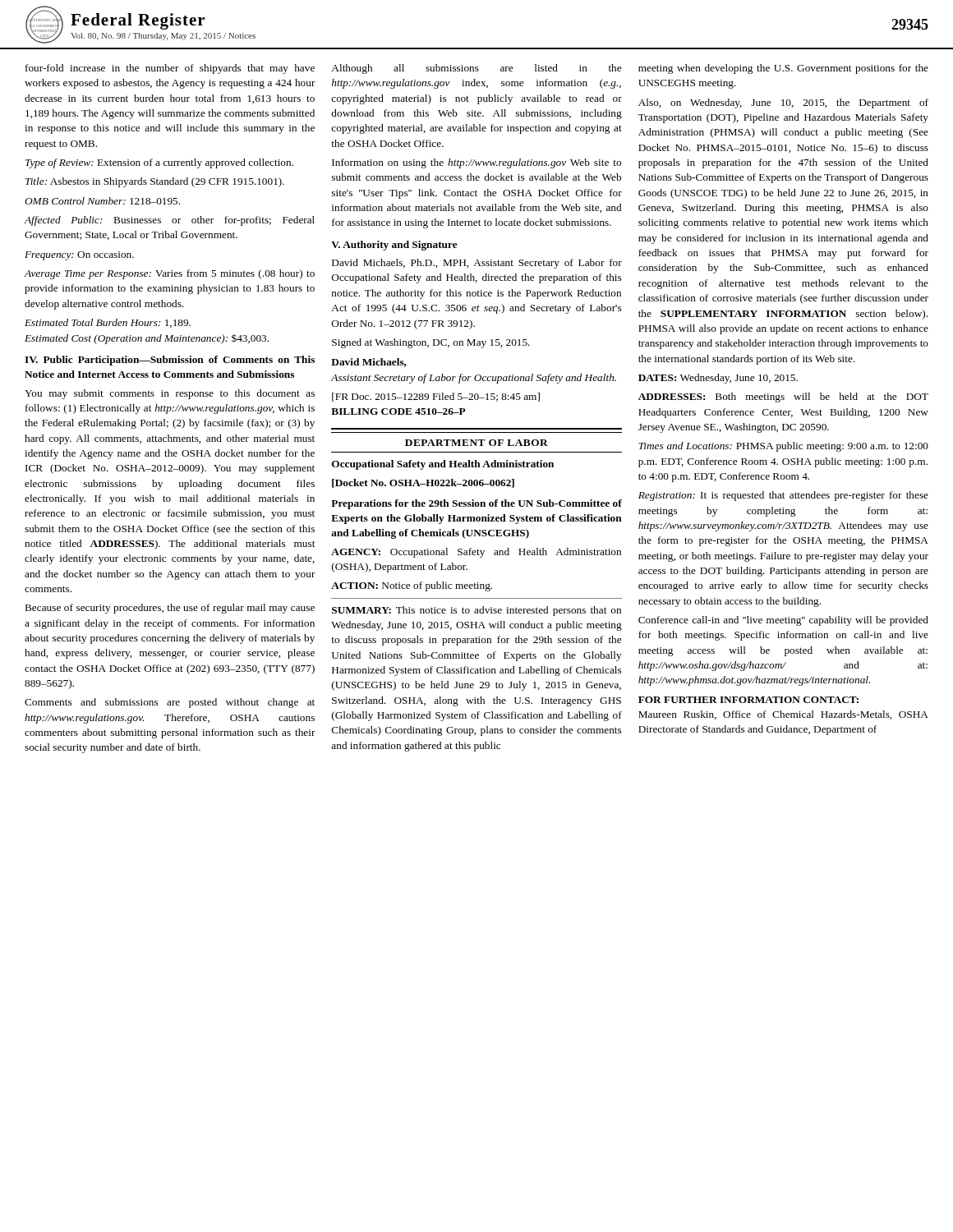Image resolution: width=953 pixels, height=1232 pixels.
Task: Find the block on this page that starts "AGENCY: Occupational Safety and Health Administration"
Action: click(x=476, y=649)
